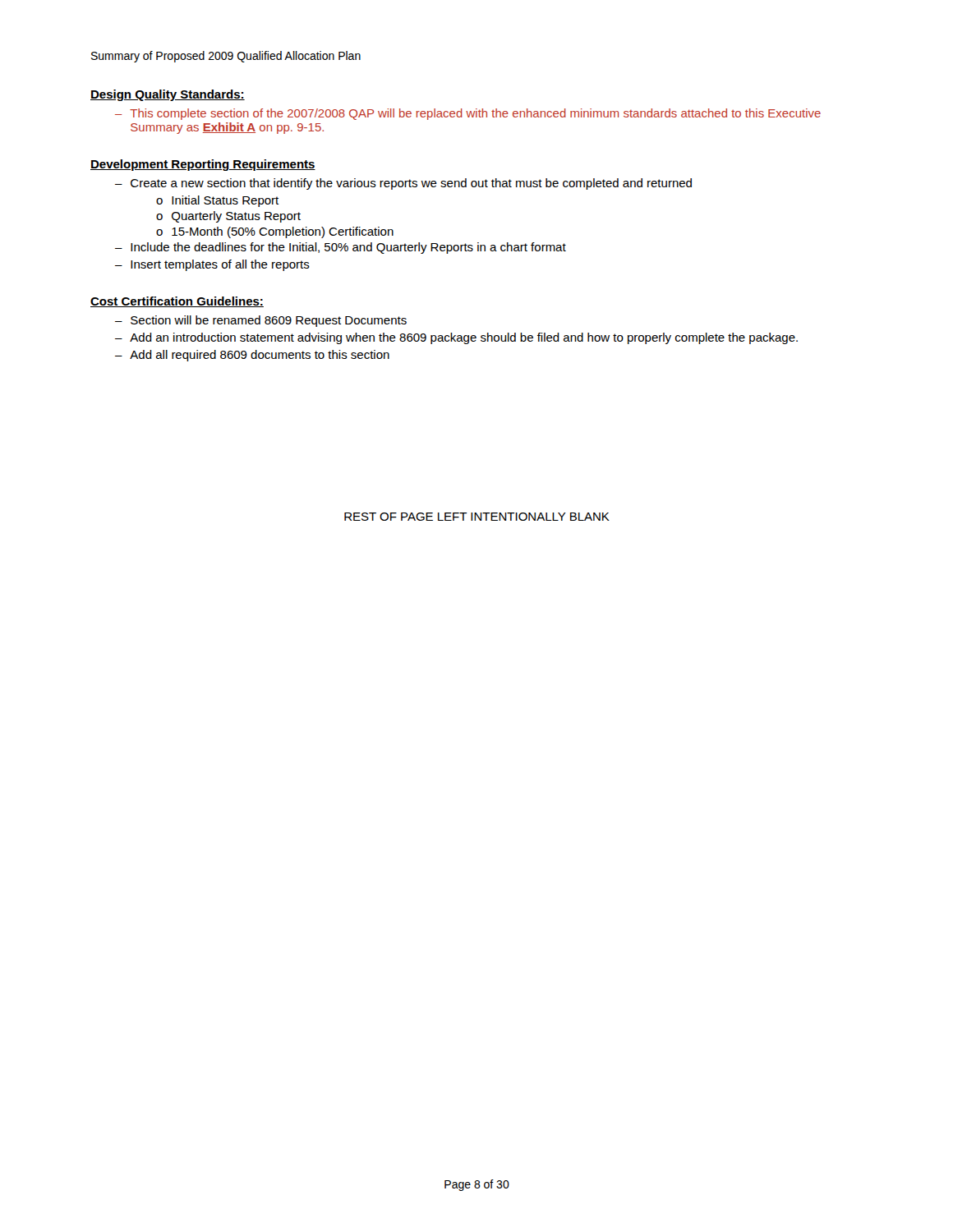Click on the list item with the text "– Create a new"

489,183
